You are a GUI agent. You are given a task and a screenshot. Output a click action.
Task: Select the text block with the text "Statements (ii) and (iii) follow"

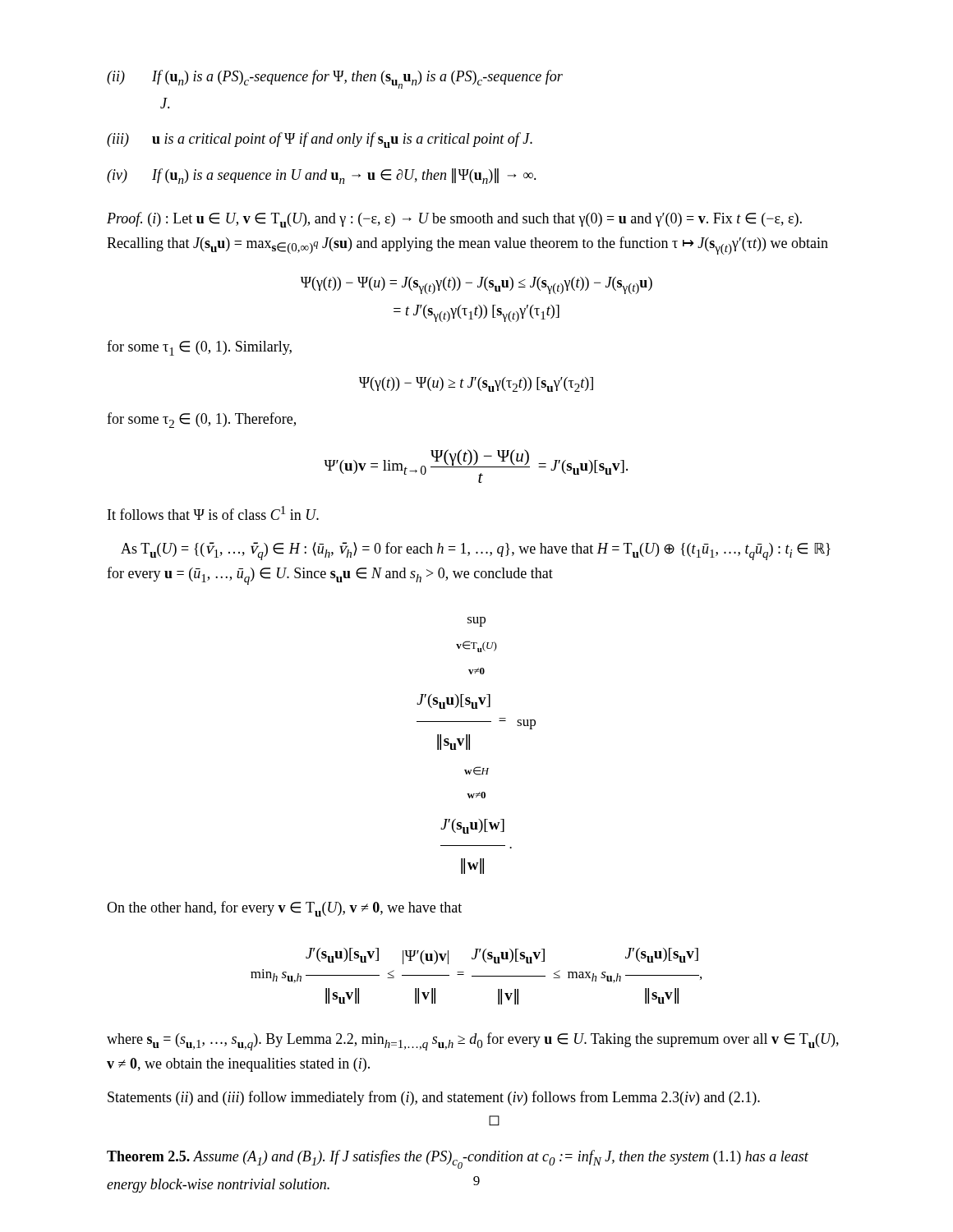tap(434, 1109)
